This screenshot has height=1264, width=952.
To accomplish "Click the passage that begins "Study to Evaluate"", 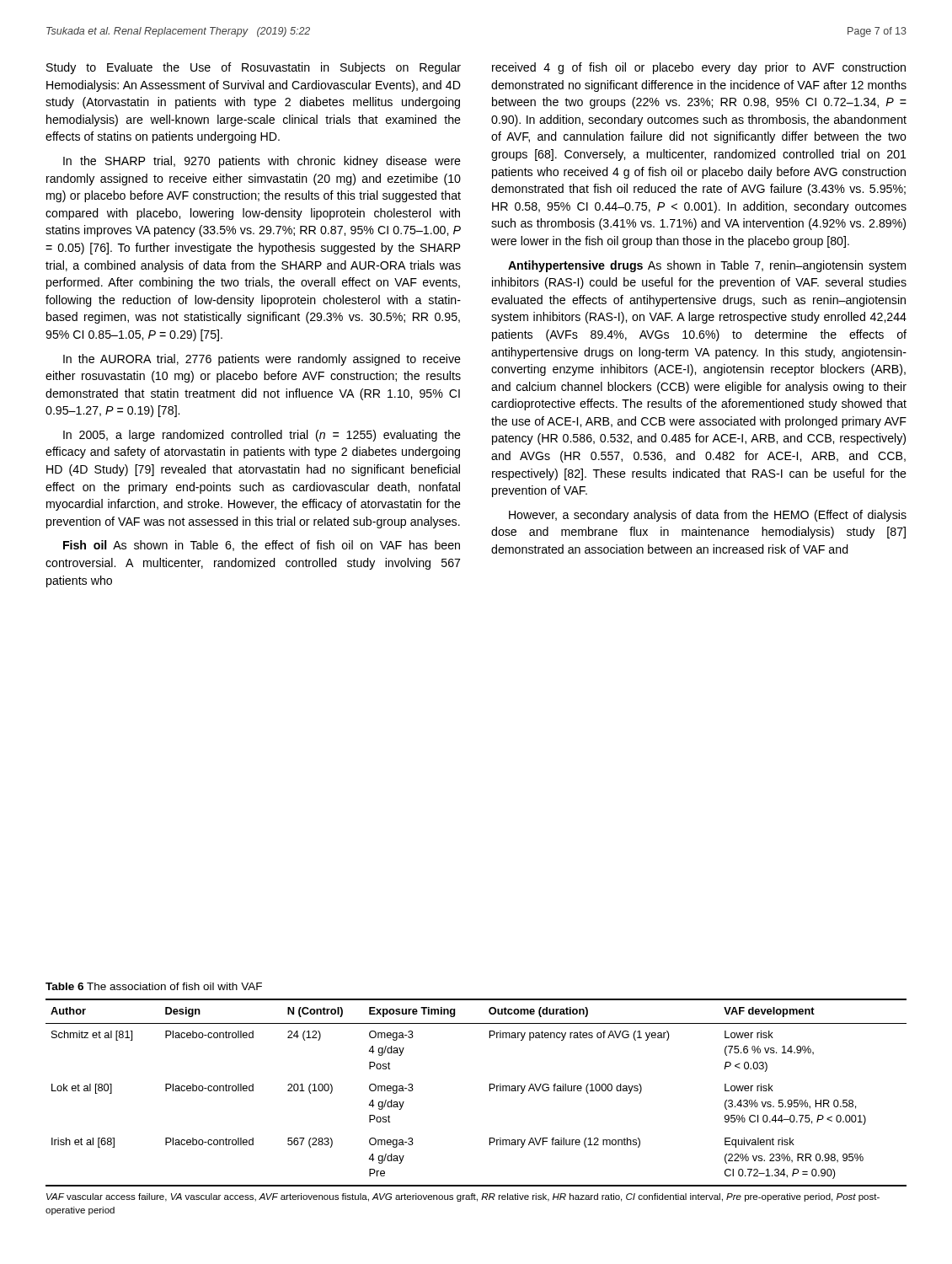I will (253, 324).
